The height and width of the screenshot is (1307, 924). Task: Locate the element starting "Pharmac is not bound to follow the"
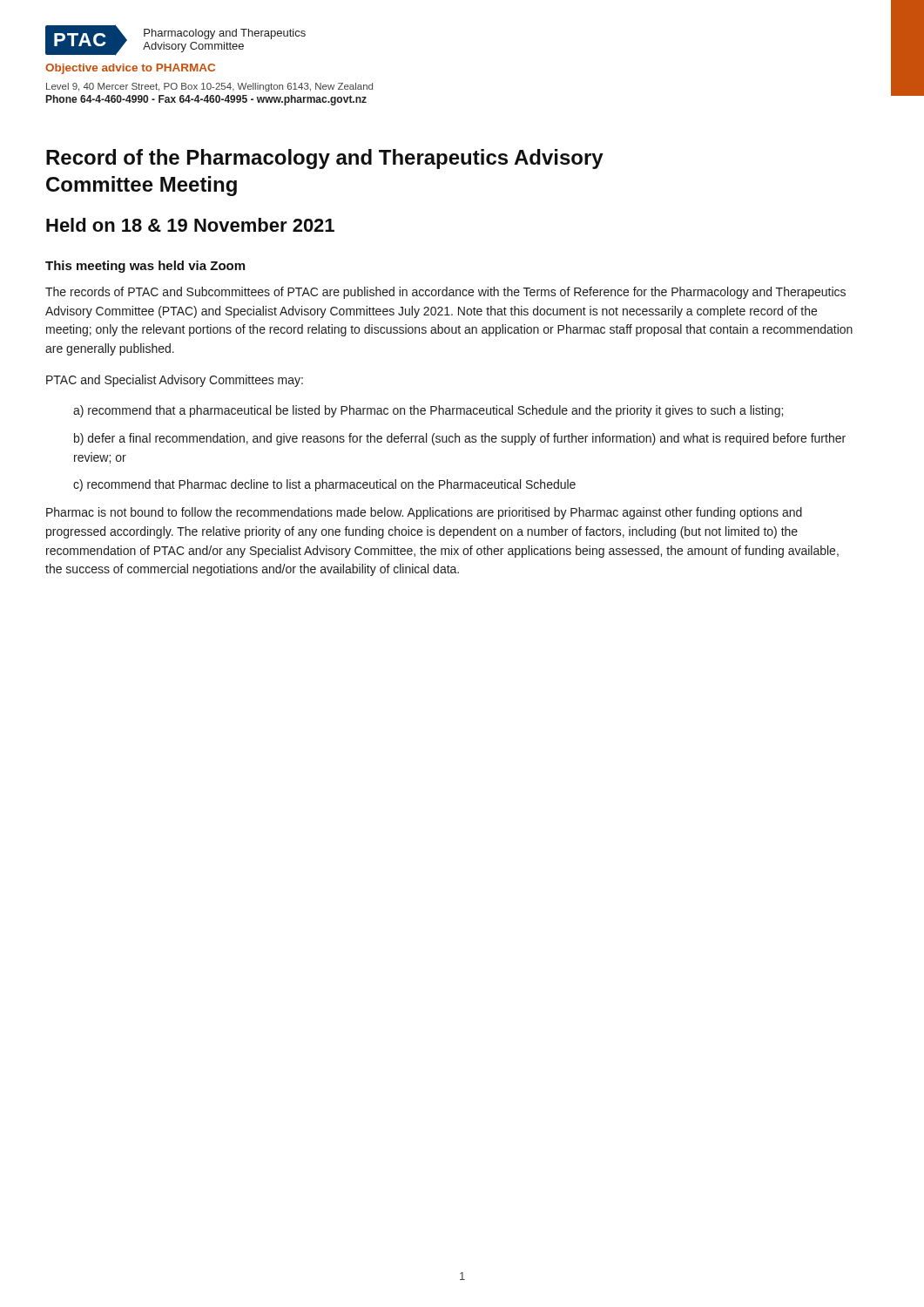[x=442, y=541]
